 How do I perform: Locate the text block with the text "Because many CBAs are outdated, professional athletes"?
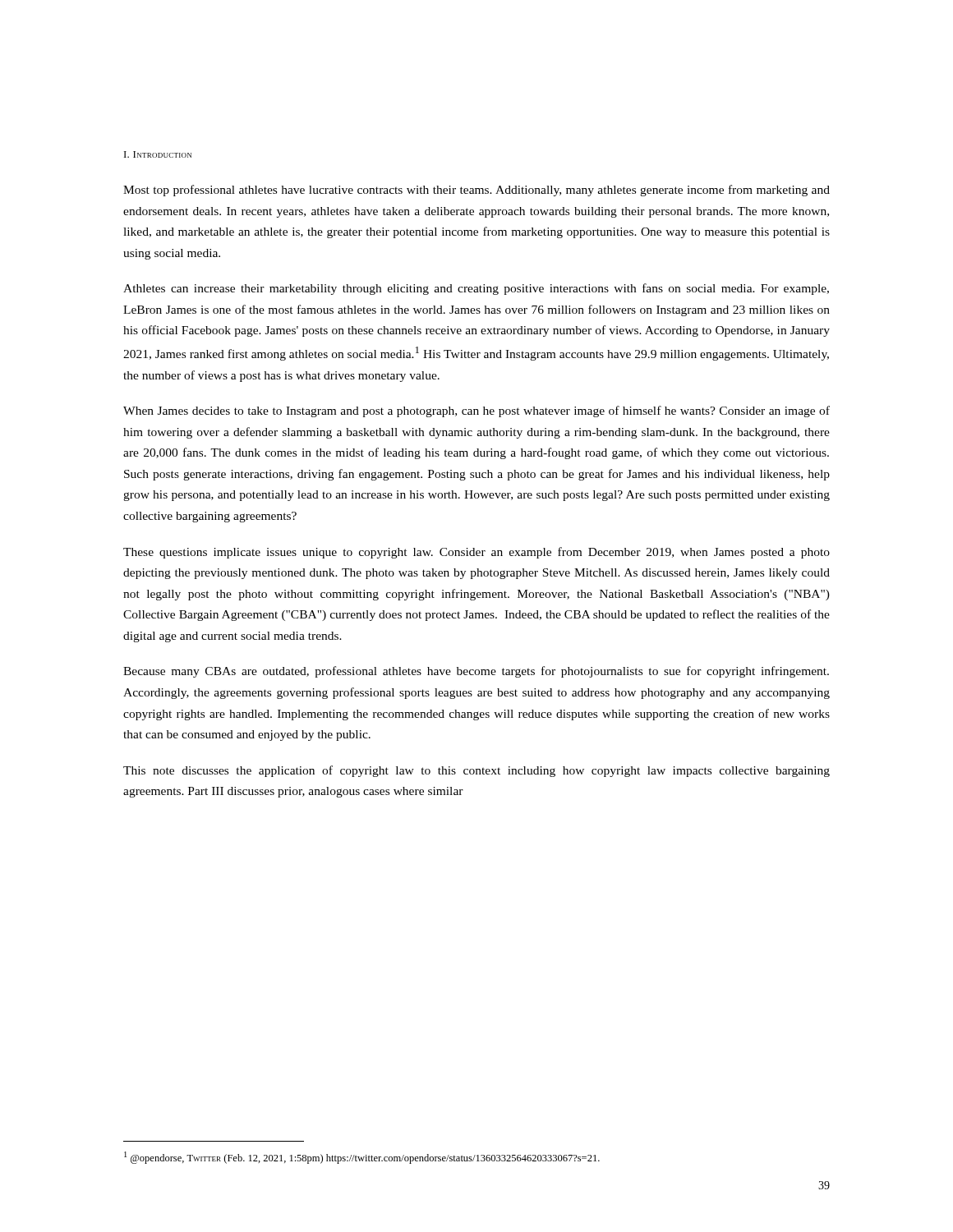pyautogui.click(x=476, y=702)
